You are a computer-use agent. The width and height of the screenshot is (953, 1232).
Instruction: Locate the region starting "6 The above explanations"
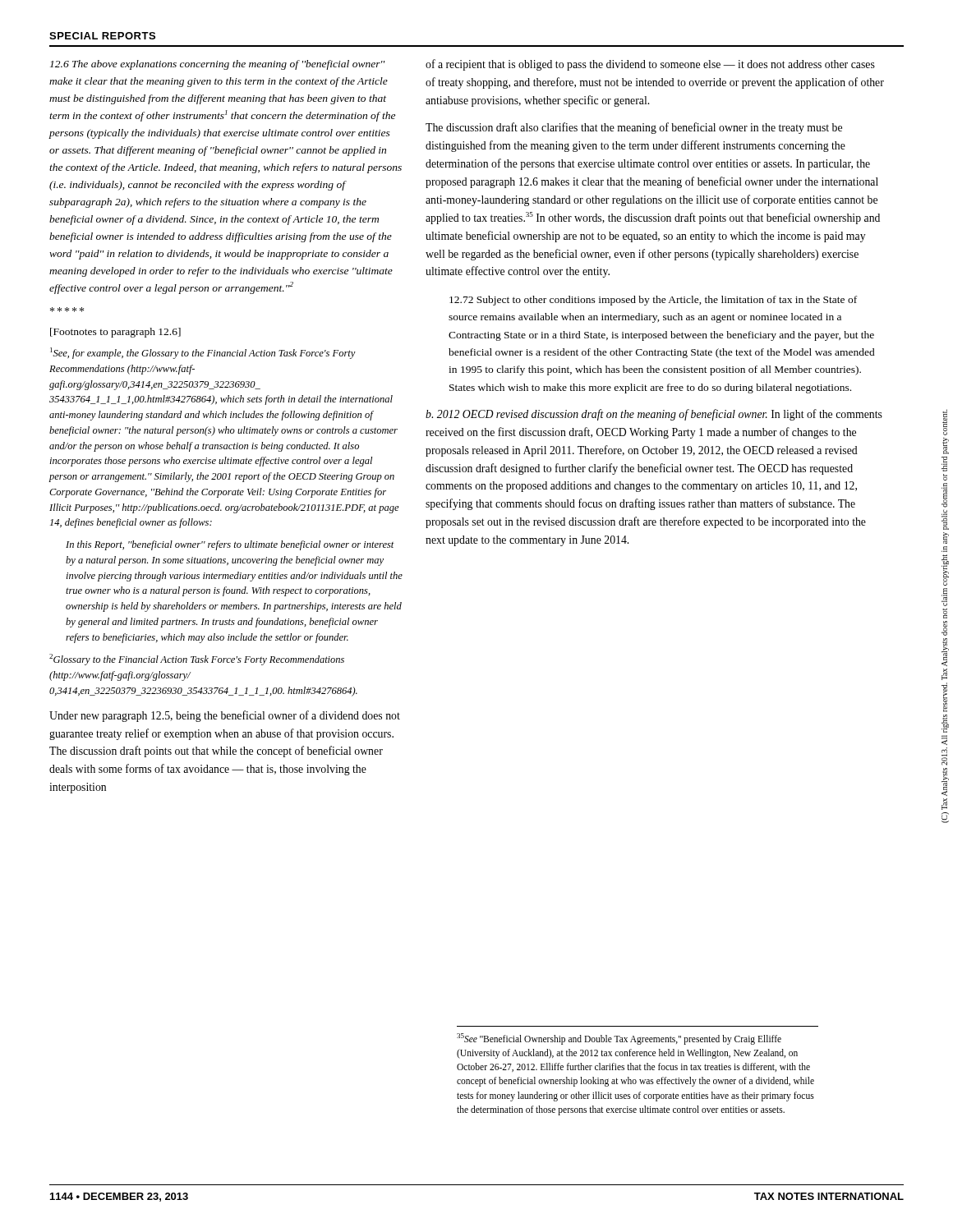[x=226, y=176]
